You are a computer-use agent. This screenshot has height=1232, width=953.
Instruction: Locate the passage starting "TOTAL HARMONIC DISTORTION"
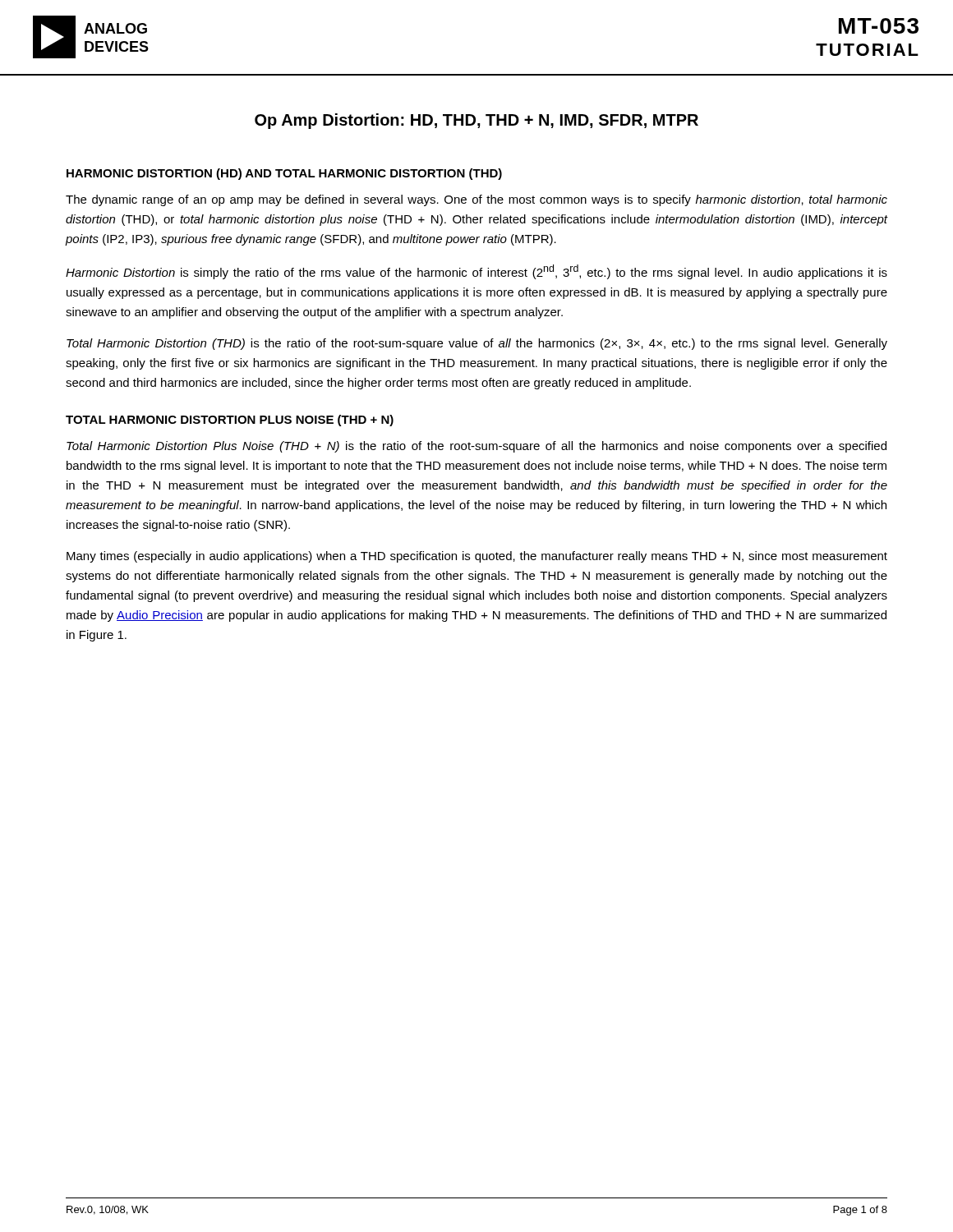pos(230,419)
